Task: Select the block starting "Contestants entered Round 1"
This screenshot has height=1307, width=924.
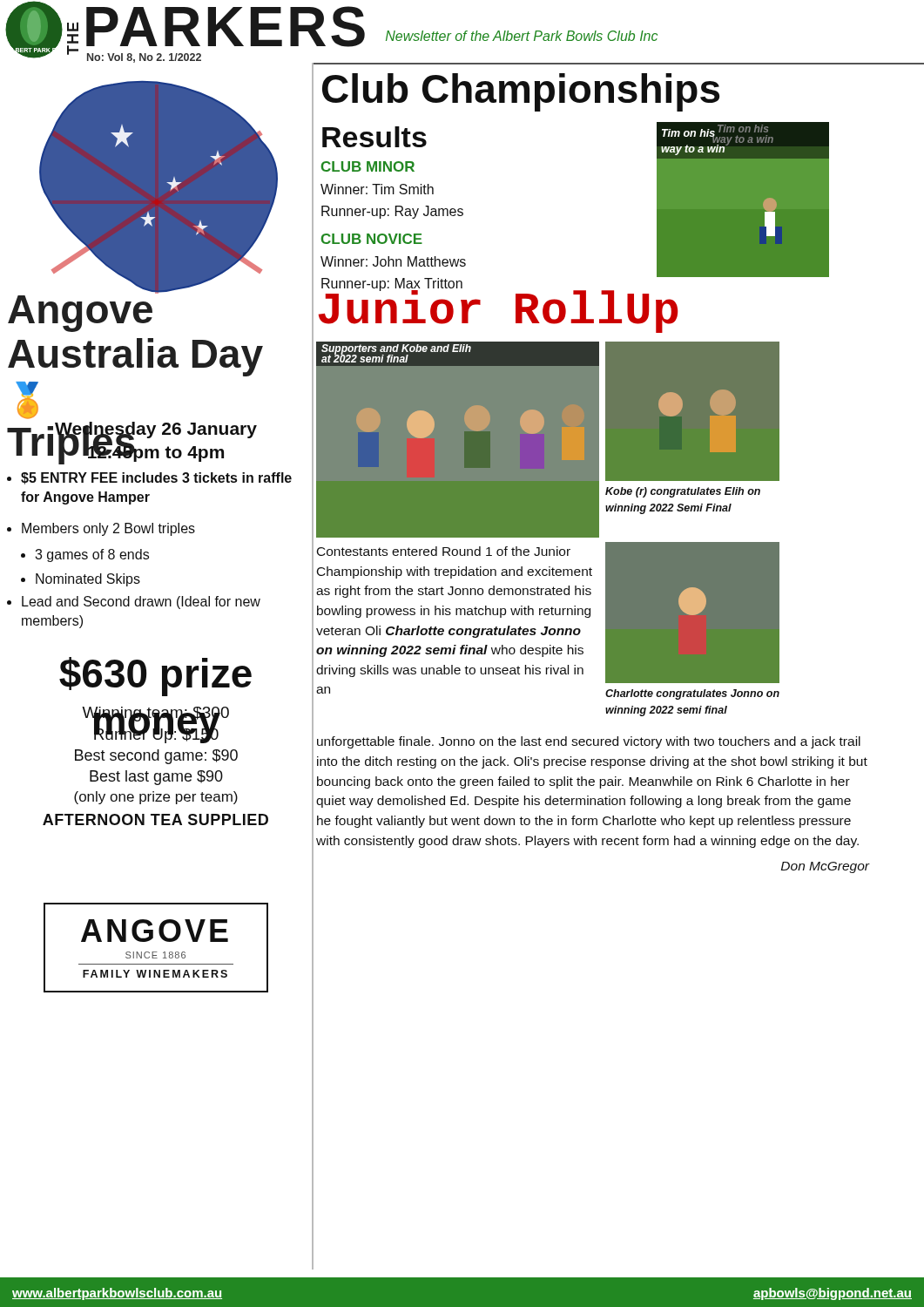Action: (x=454, y=620)
